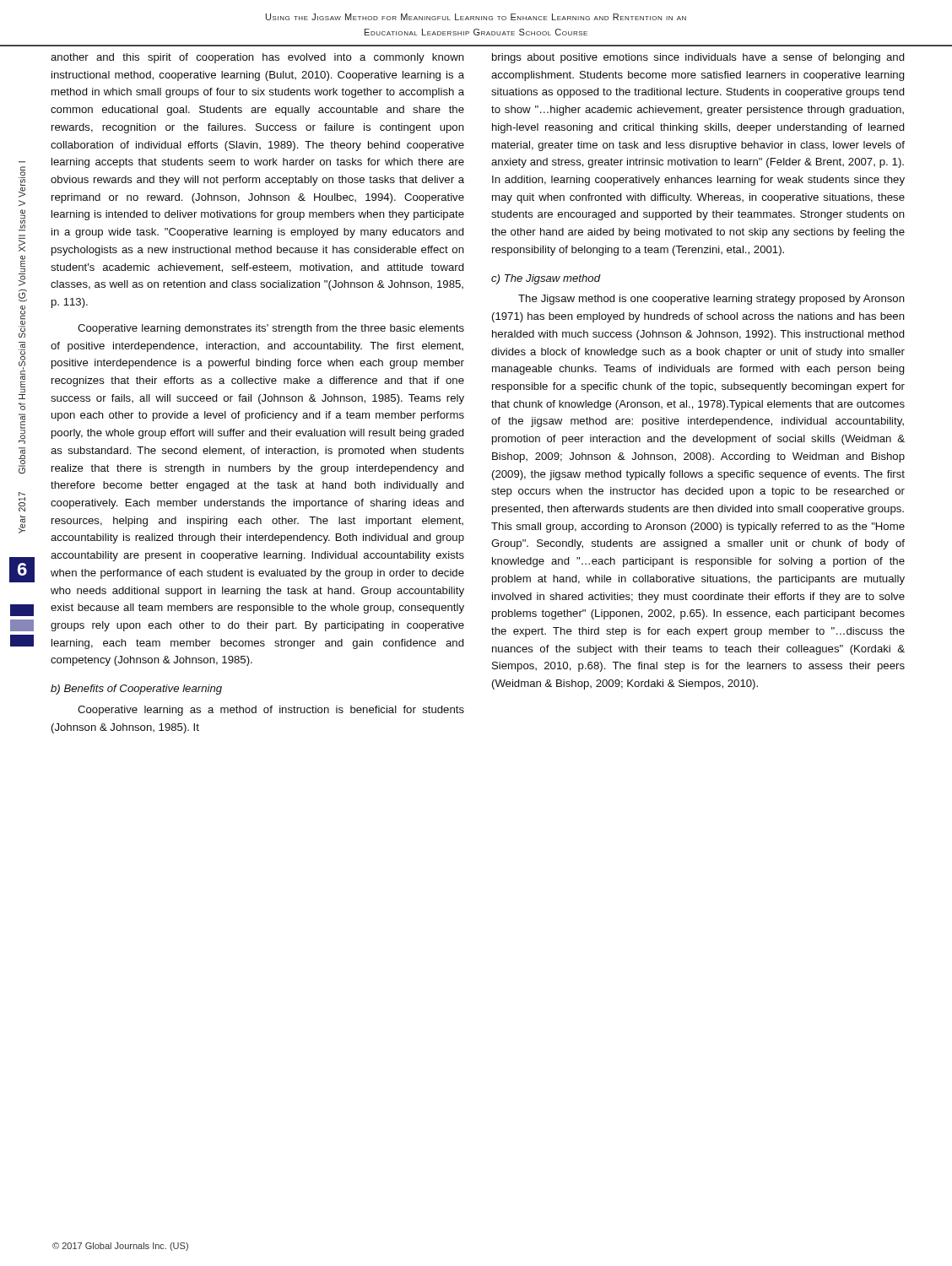The image size is (952, 1266).
Task: Locate the element starting "brings about positive emotions since"
Action: coord(698,153)
